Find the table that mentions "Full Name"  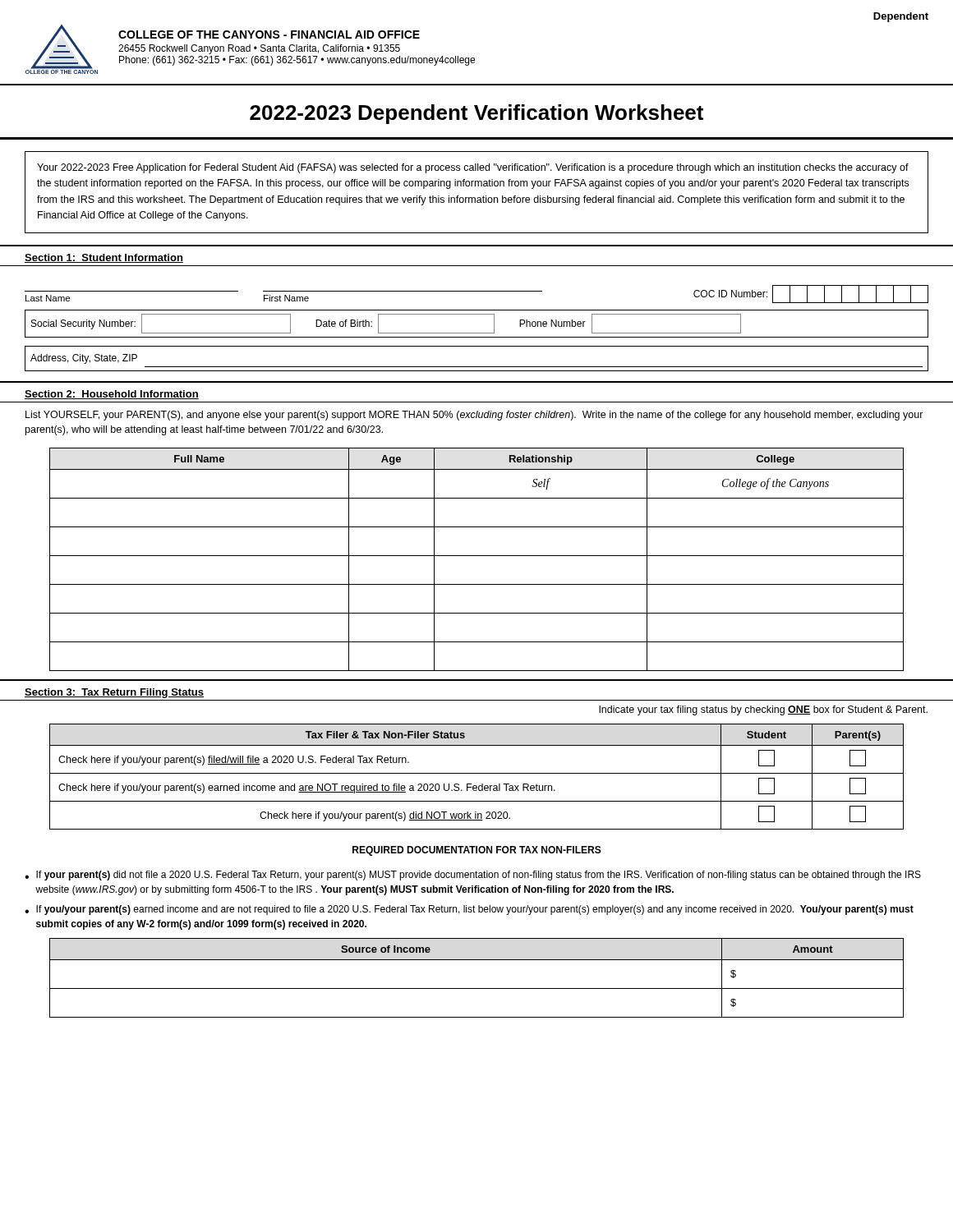[476, 559]
